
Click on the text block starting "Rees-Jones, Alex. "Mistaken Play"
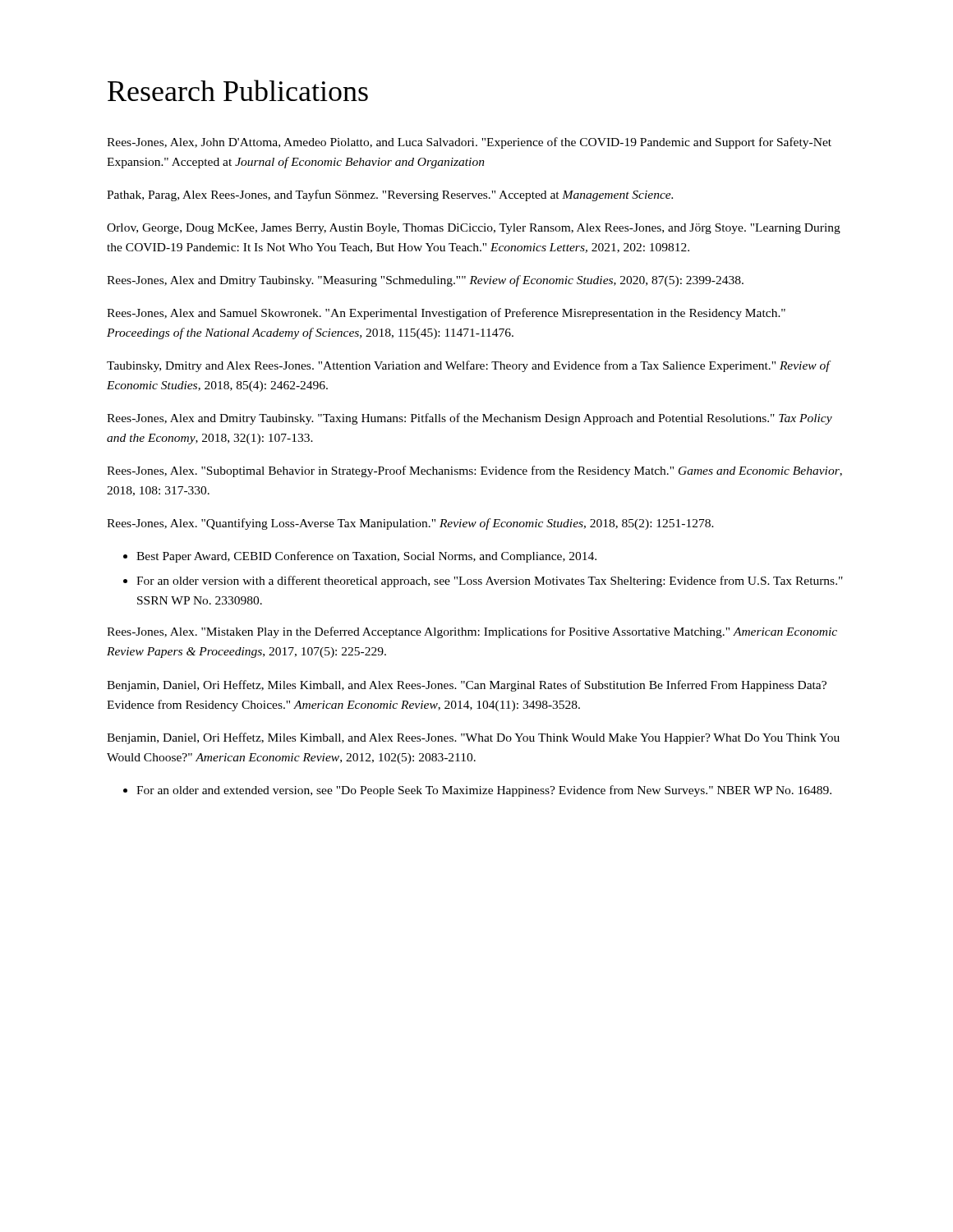tap(472, 641)
